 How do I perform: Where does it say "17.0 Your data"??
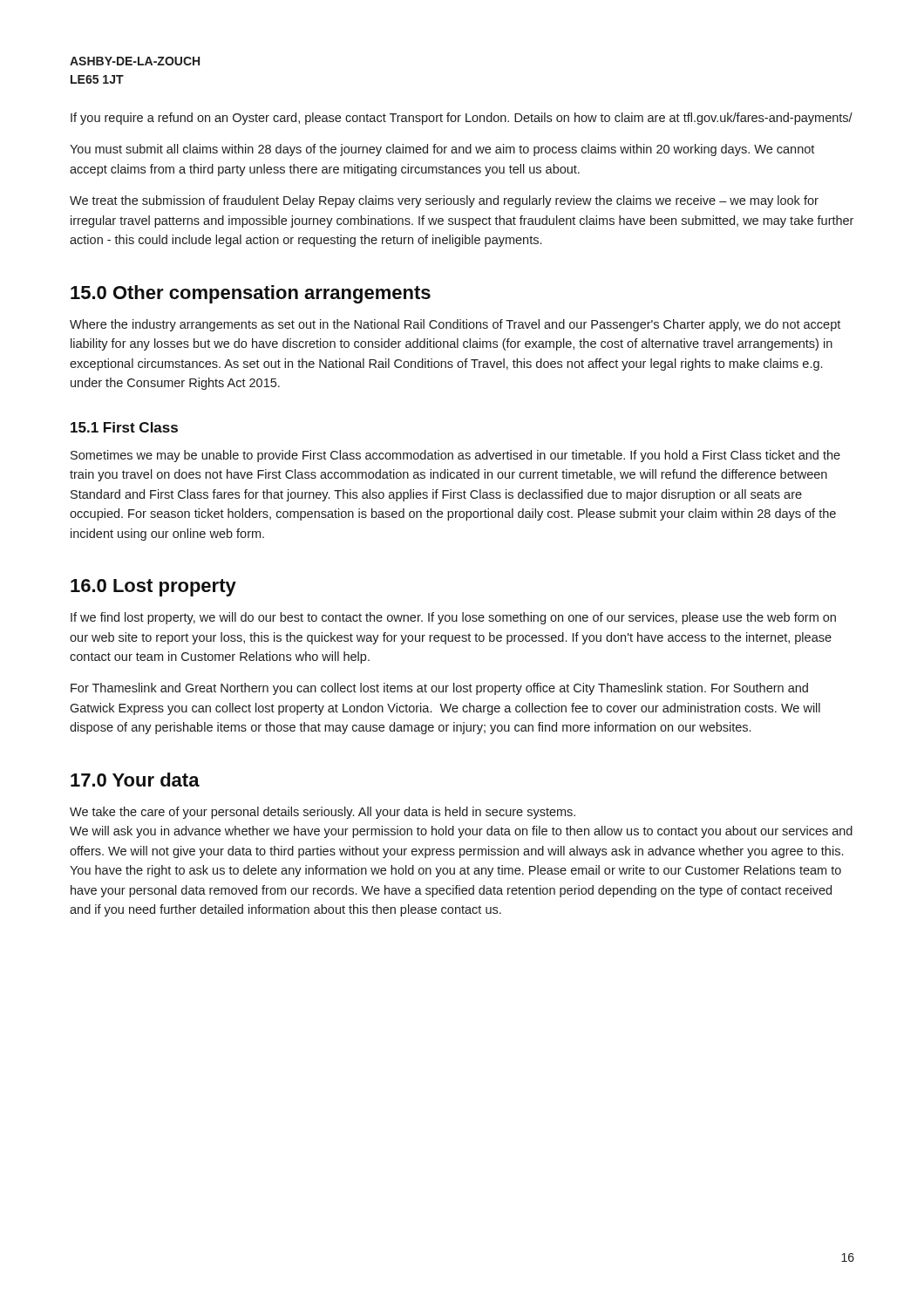(134, 780)
